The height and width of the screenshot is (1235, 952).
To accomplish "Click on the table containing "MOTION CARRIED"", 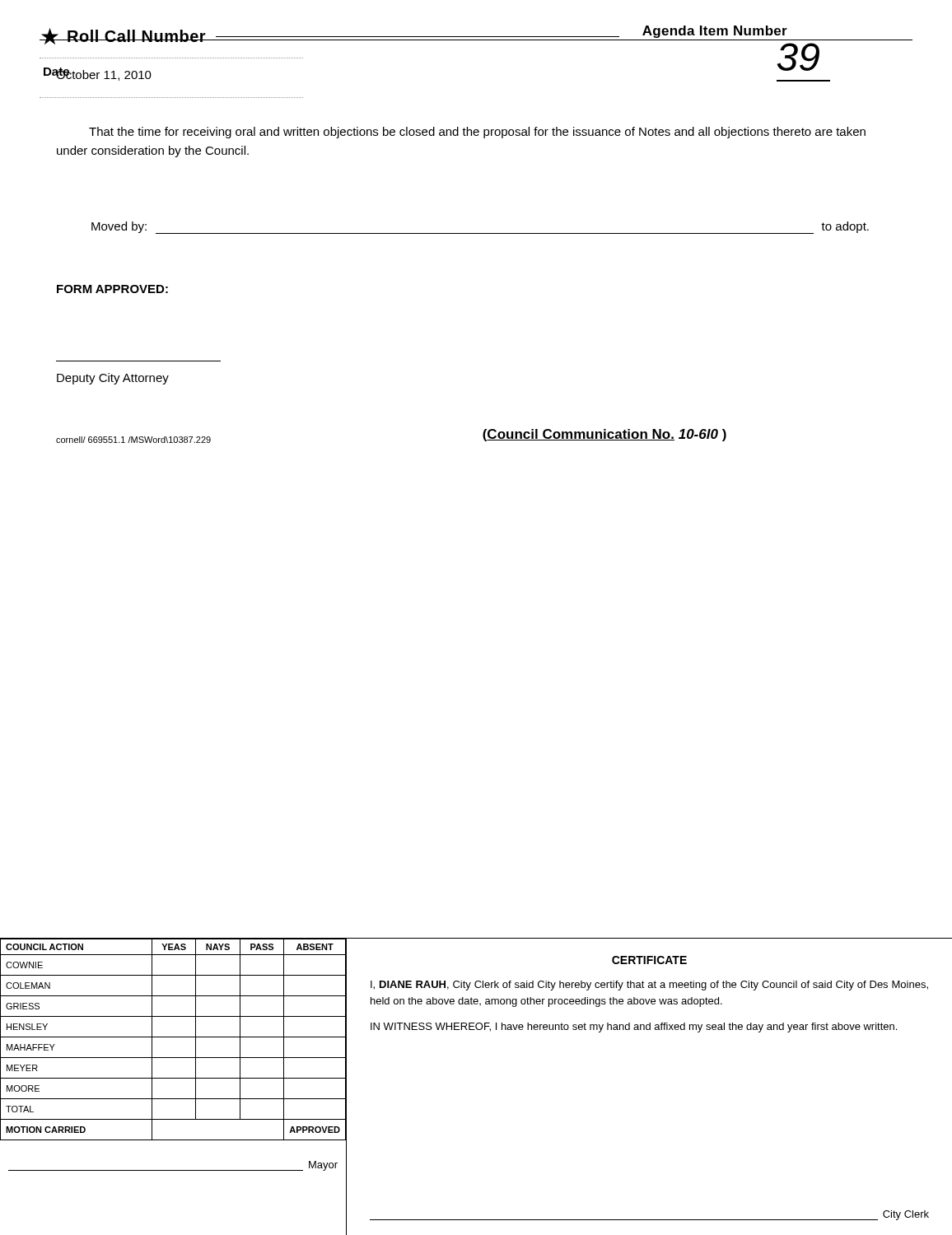I will point(173,1039).
